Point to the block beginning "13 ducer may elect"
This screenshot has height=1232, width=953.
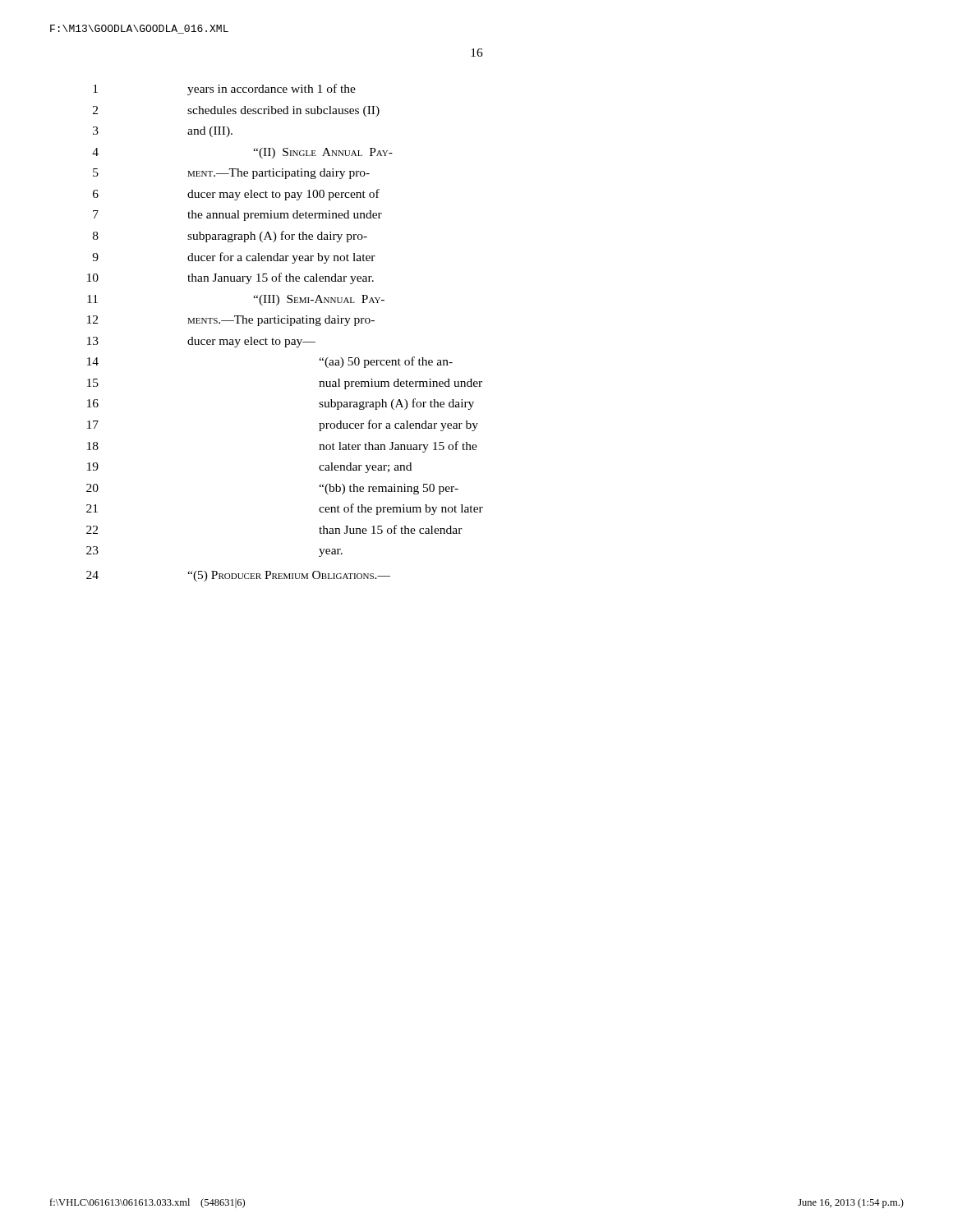(201, 342)
